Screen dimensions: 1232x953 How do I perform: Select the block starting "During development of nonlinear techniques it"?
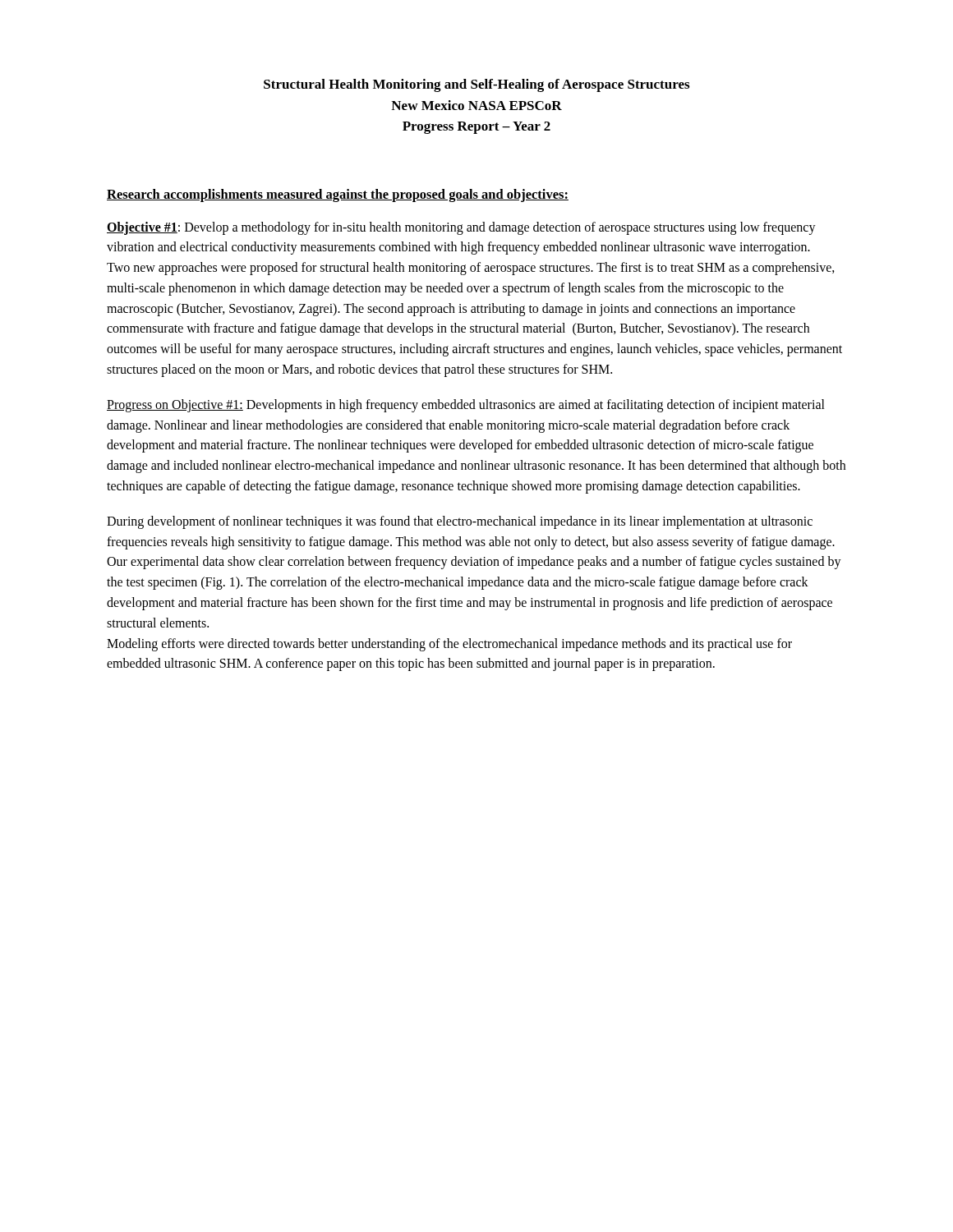pos(474,592)
